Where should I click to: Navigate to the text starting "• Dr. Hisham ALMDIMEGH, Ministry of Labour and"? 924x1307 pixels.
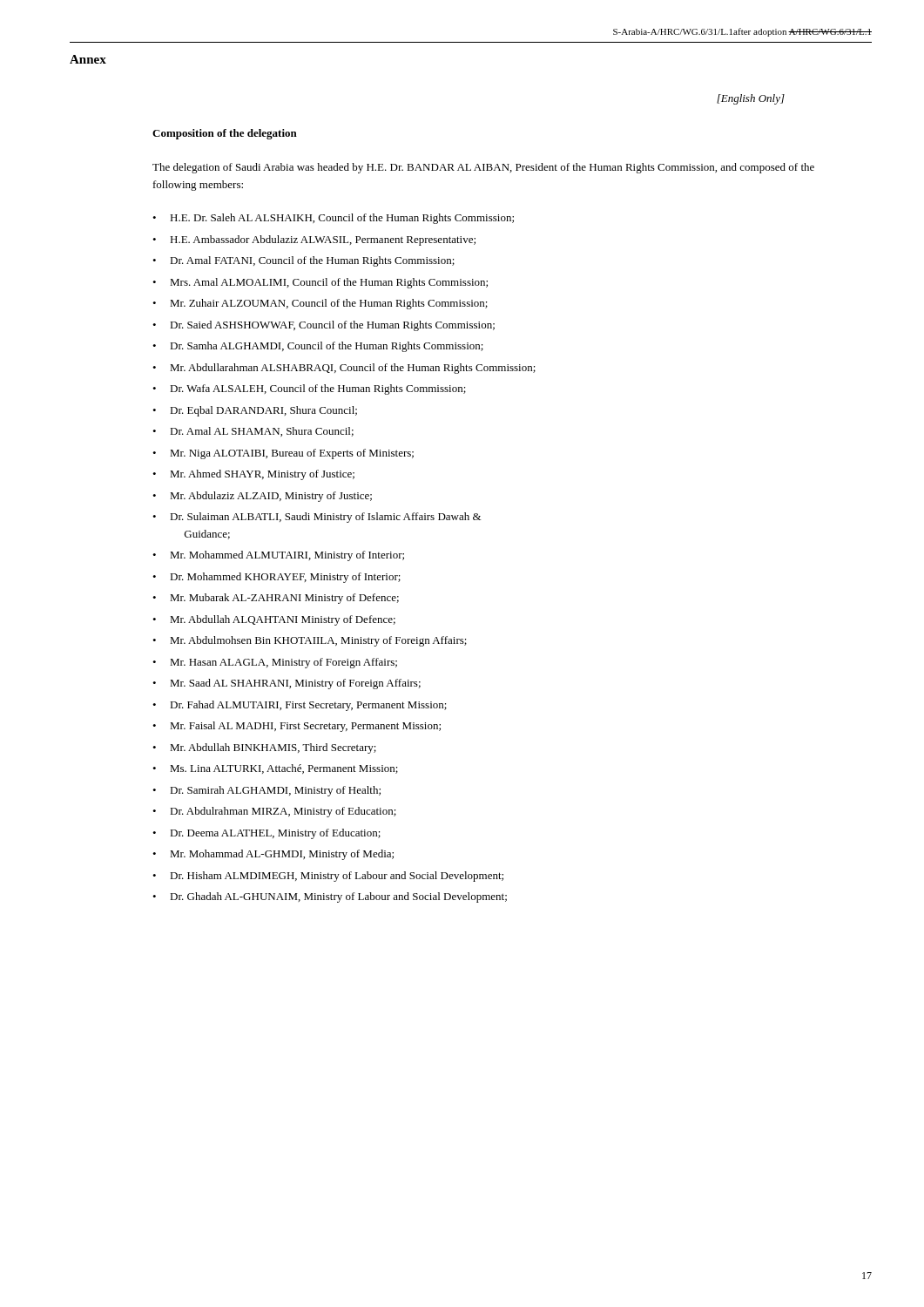click(328, 875)
